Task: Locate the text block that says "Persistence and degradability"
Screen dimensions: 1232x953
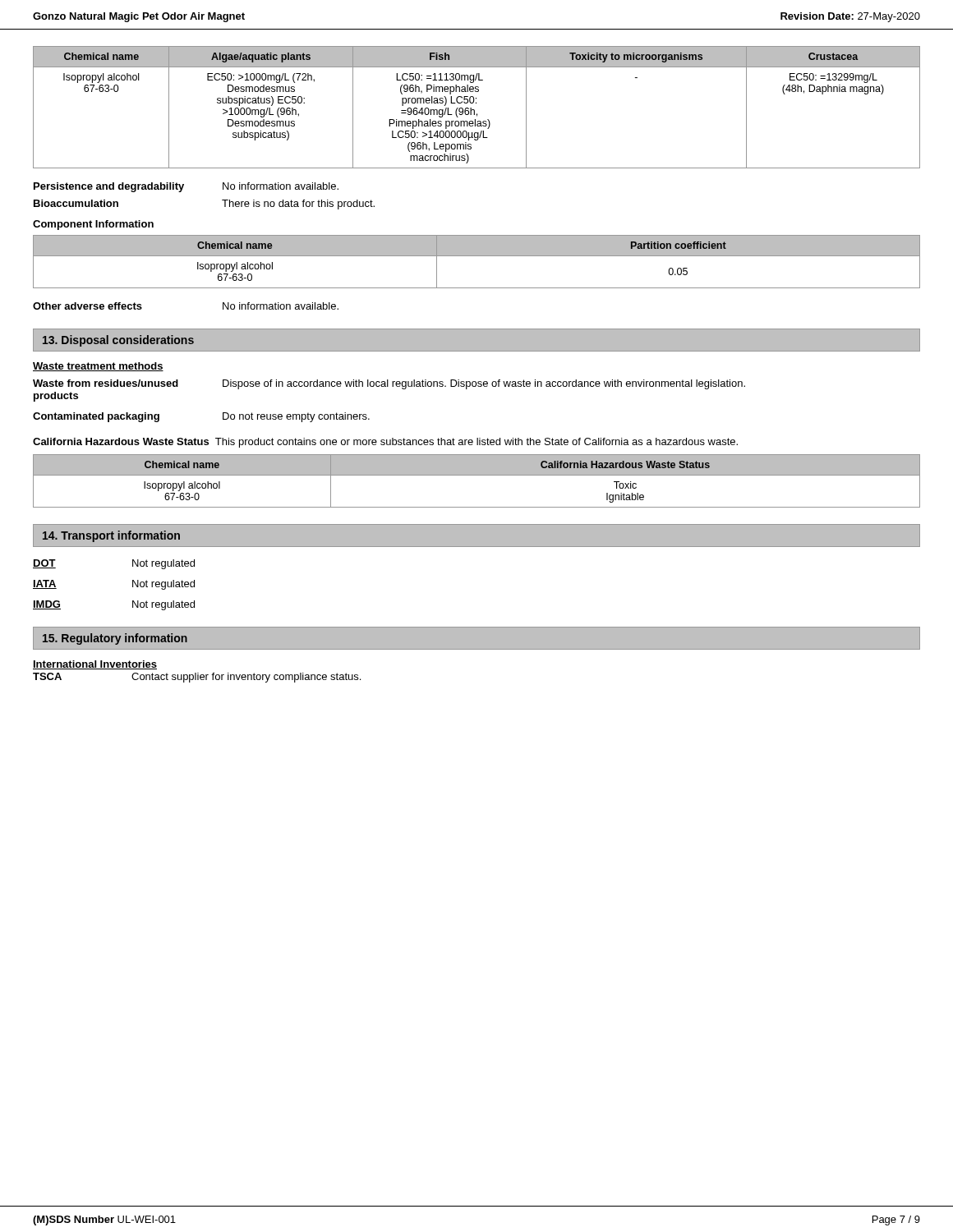Action: pos(186,187)
